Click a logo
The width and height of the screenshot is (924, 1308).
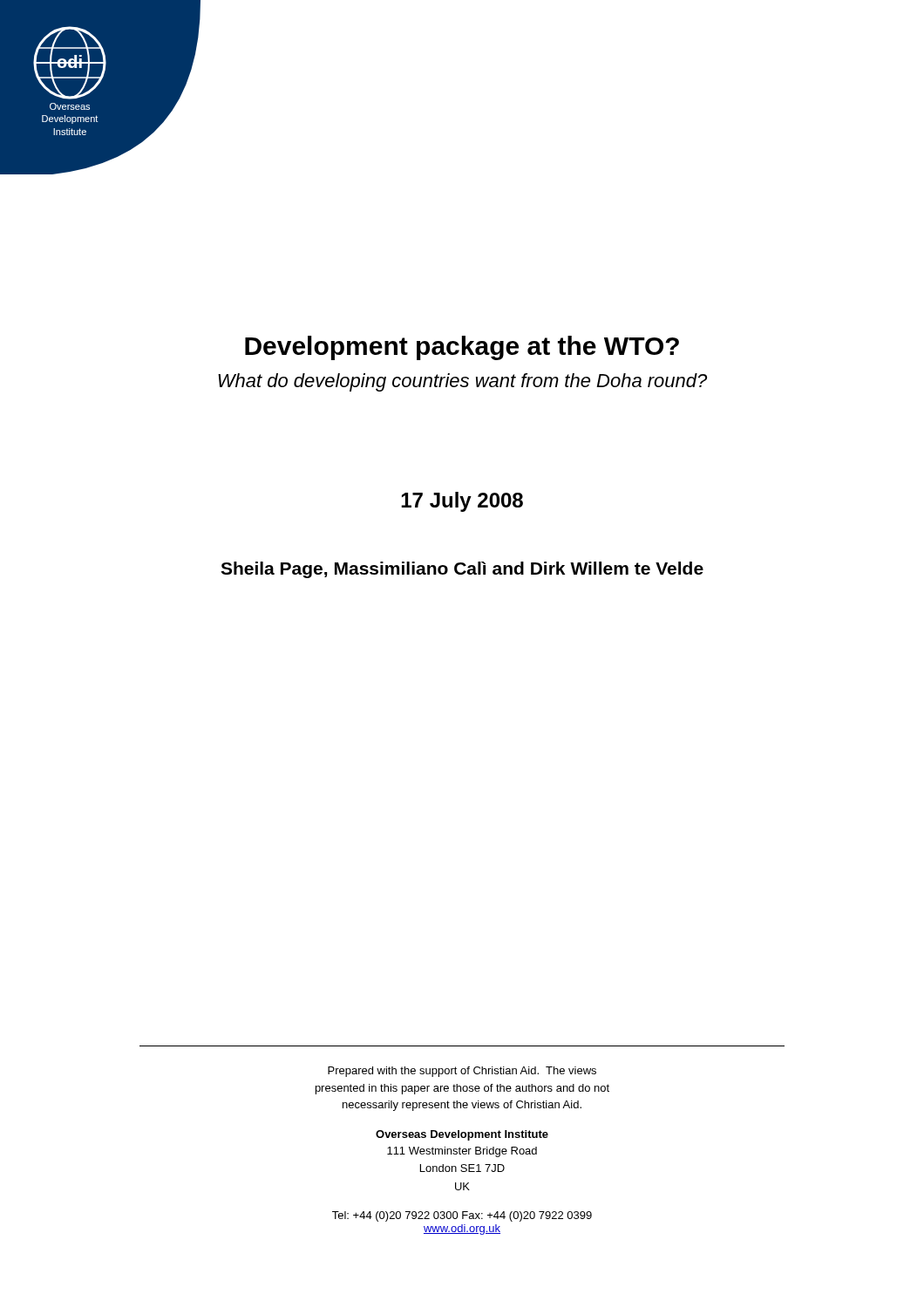(100, 87)
